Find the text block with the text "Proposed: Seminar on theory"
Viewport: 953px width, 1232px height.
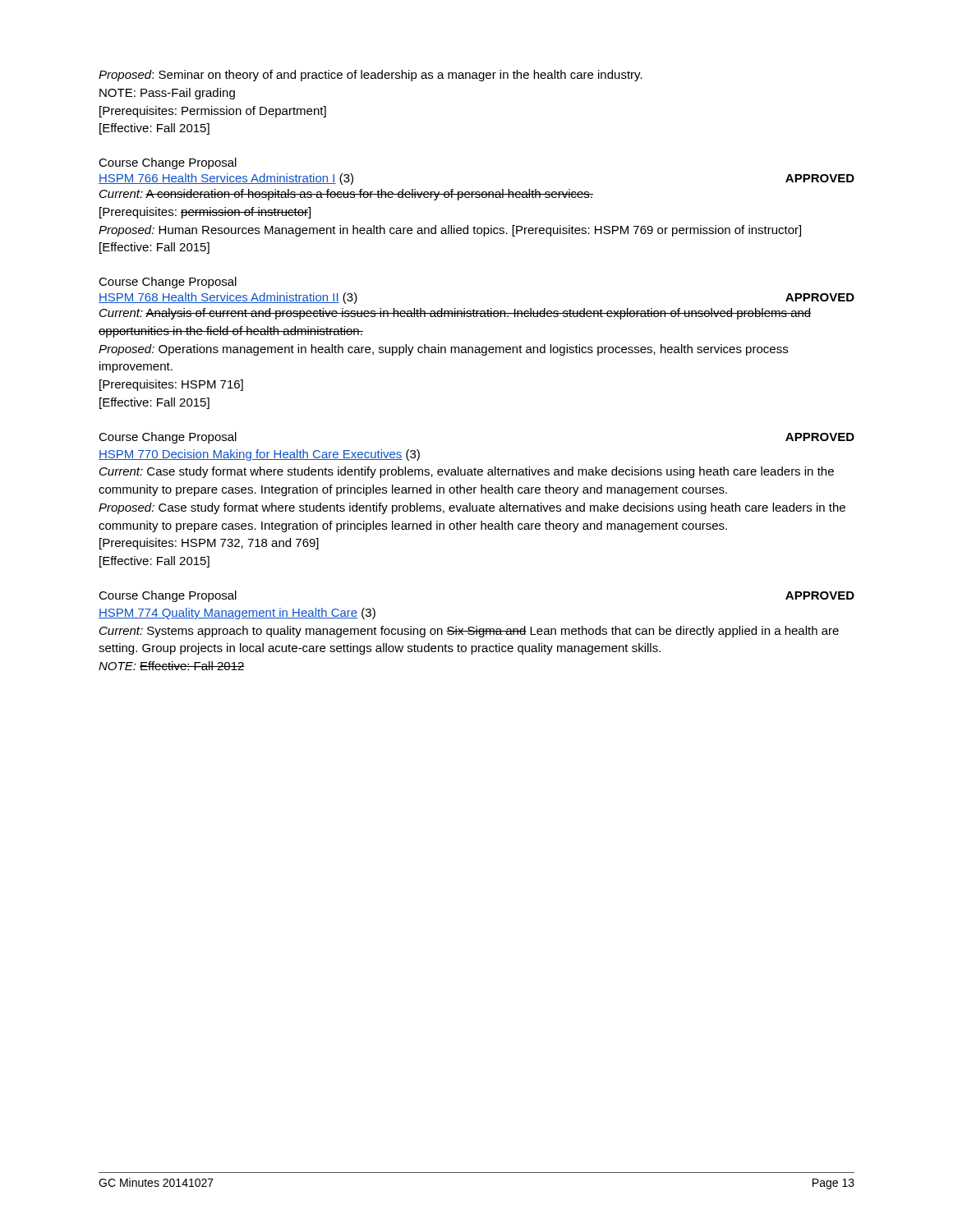coord(371,76)
